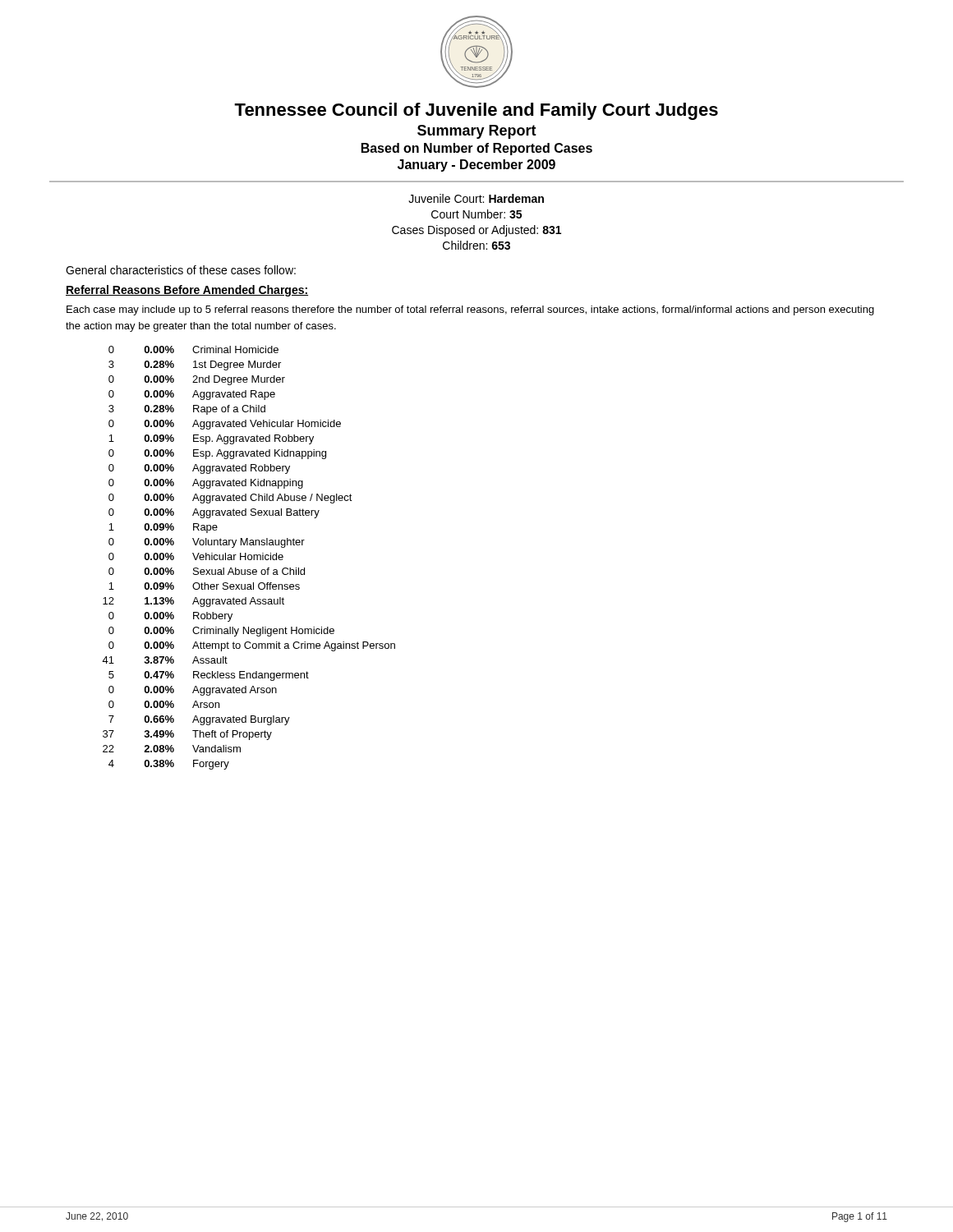Find the logo
Screen dimensions: 1232x953
476,48
